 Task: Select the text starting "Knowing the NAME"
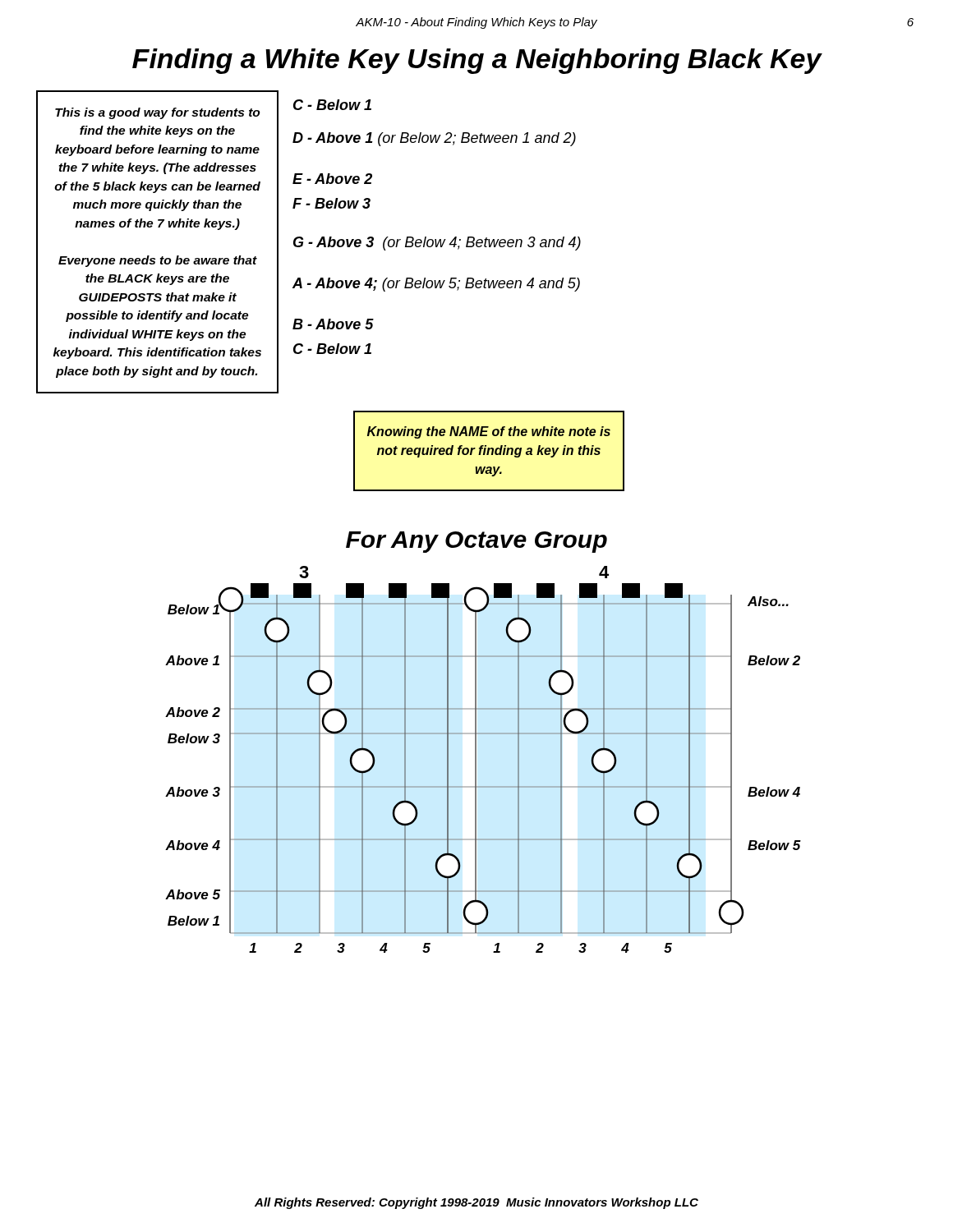point(489,451)
